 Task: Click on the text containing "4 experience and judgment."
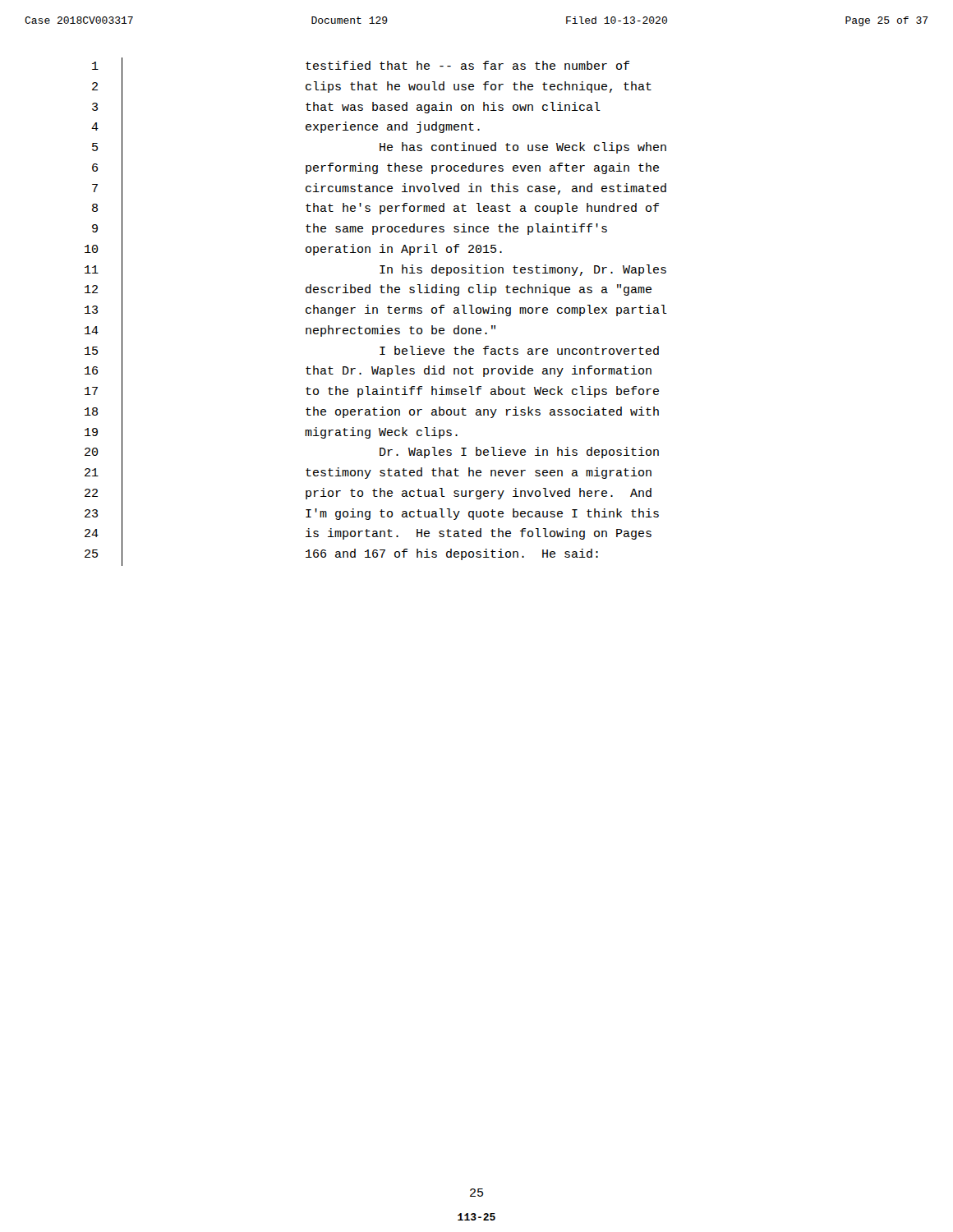(x=95, y=129)
